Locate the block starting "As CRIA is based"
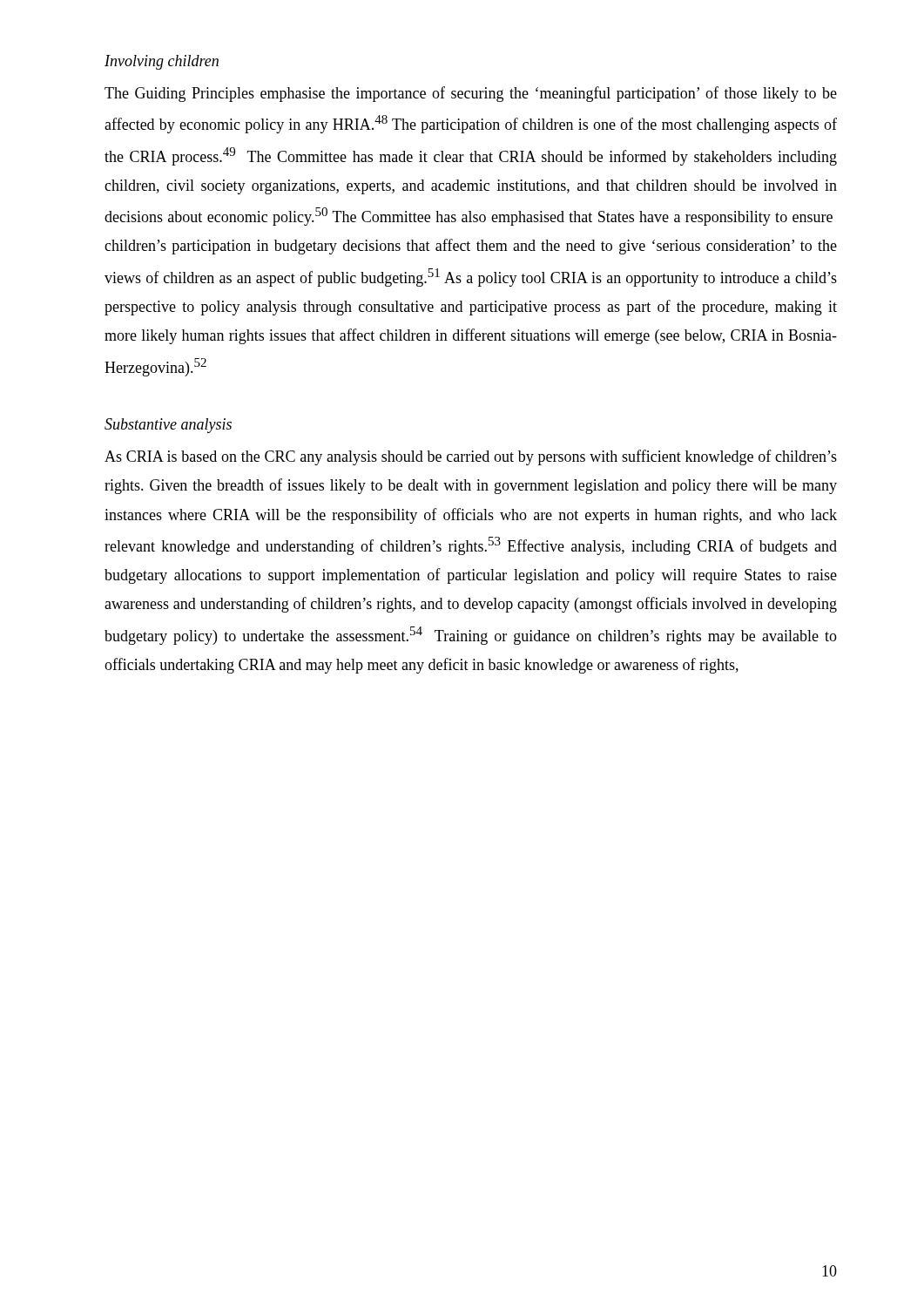This screenshot has width=924, height=1307. click(471, 561)
